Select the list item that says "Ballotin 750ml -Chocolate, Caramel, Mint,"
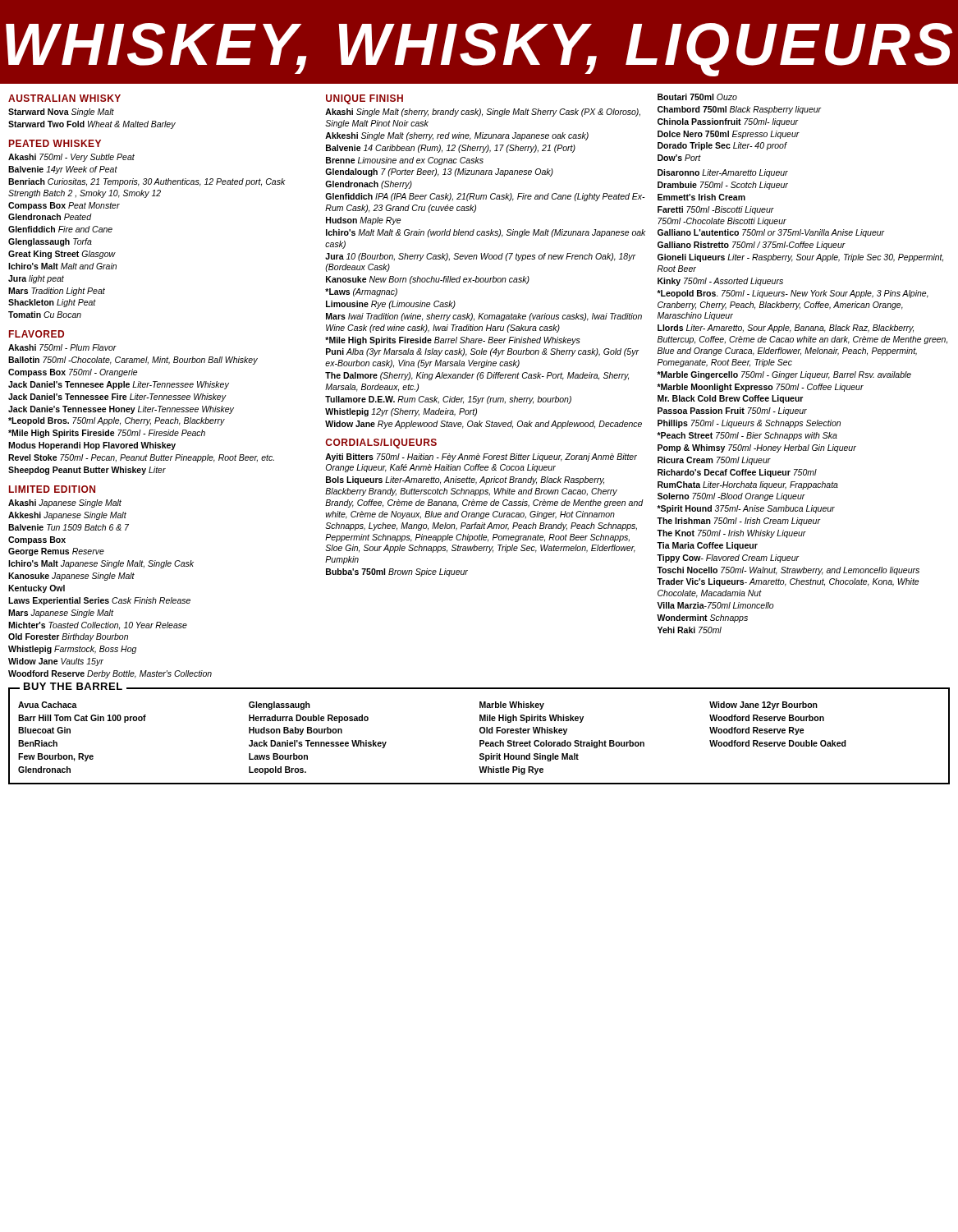Image resolution: width=958 pixels, height=1232 pixels. pyautogui.click(x=133, y=360)
